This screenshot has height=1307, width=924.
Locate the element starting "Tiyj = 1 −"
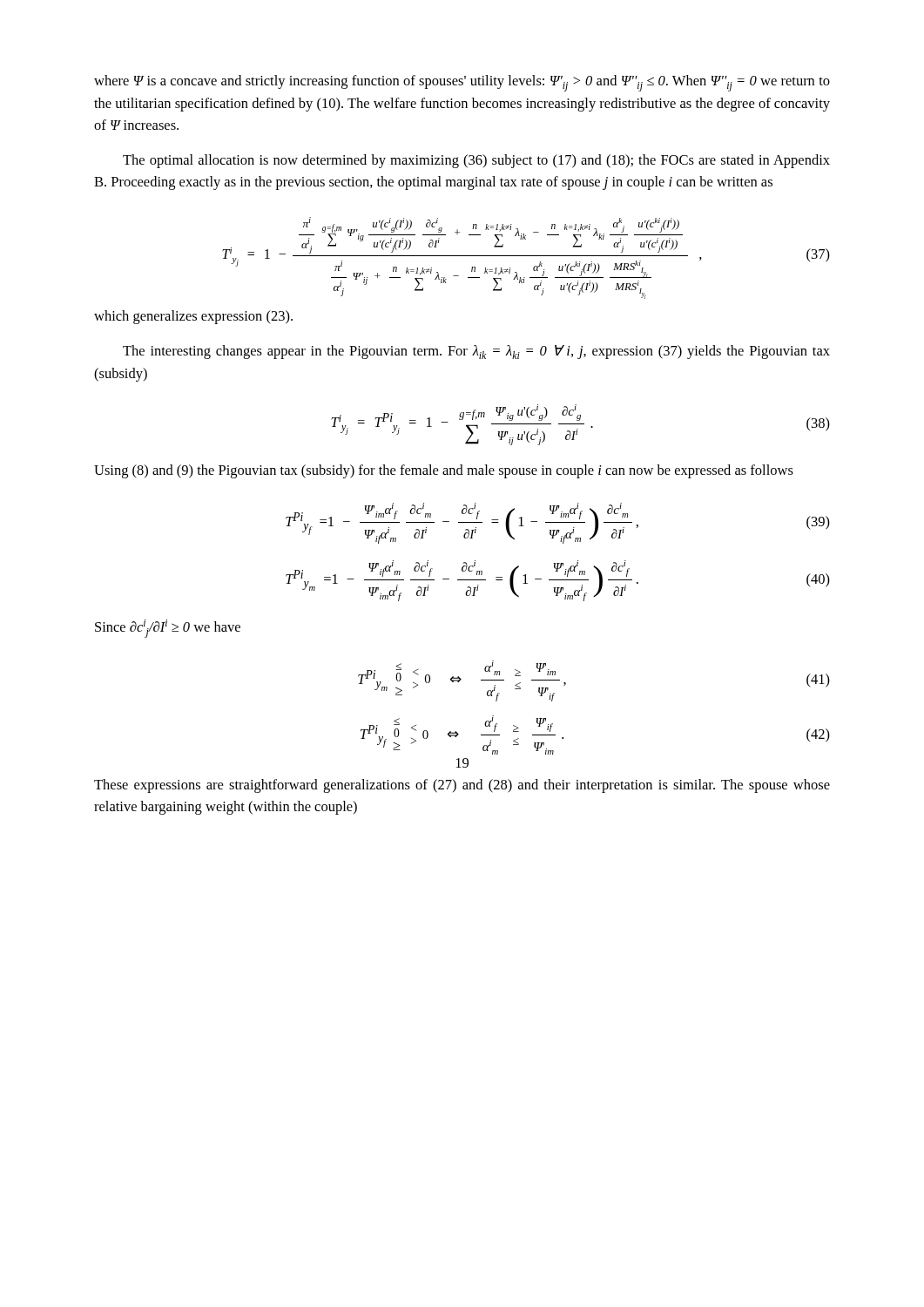[x=462, y=254]
